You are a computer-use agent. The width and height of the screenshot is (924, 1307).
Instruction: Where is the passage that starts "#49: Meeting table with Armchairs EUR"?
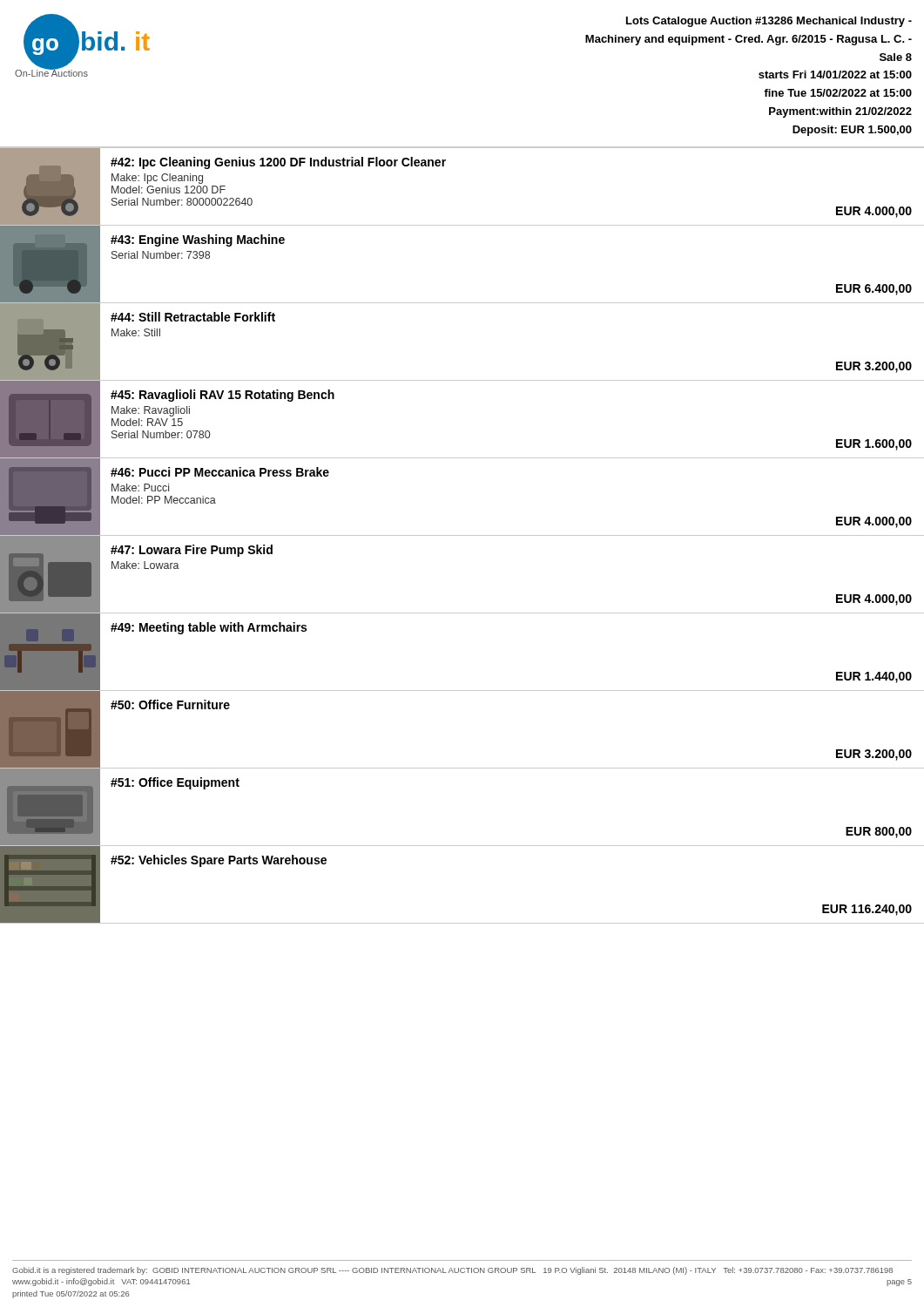(x=462, y=651)
